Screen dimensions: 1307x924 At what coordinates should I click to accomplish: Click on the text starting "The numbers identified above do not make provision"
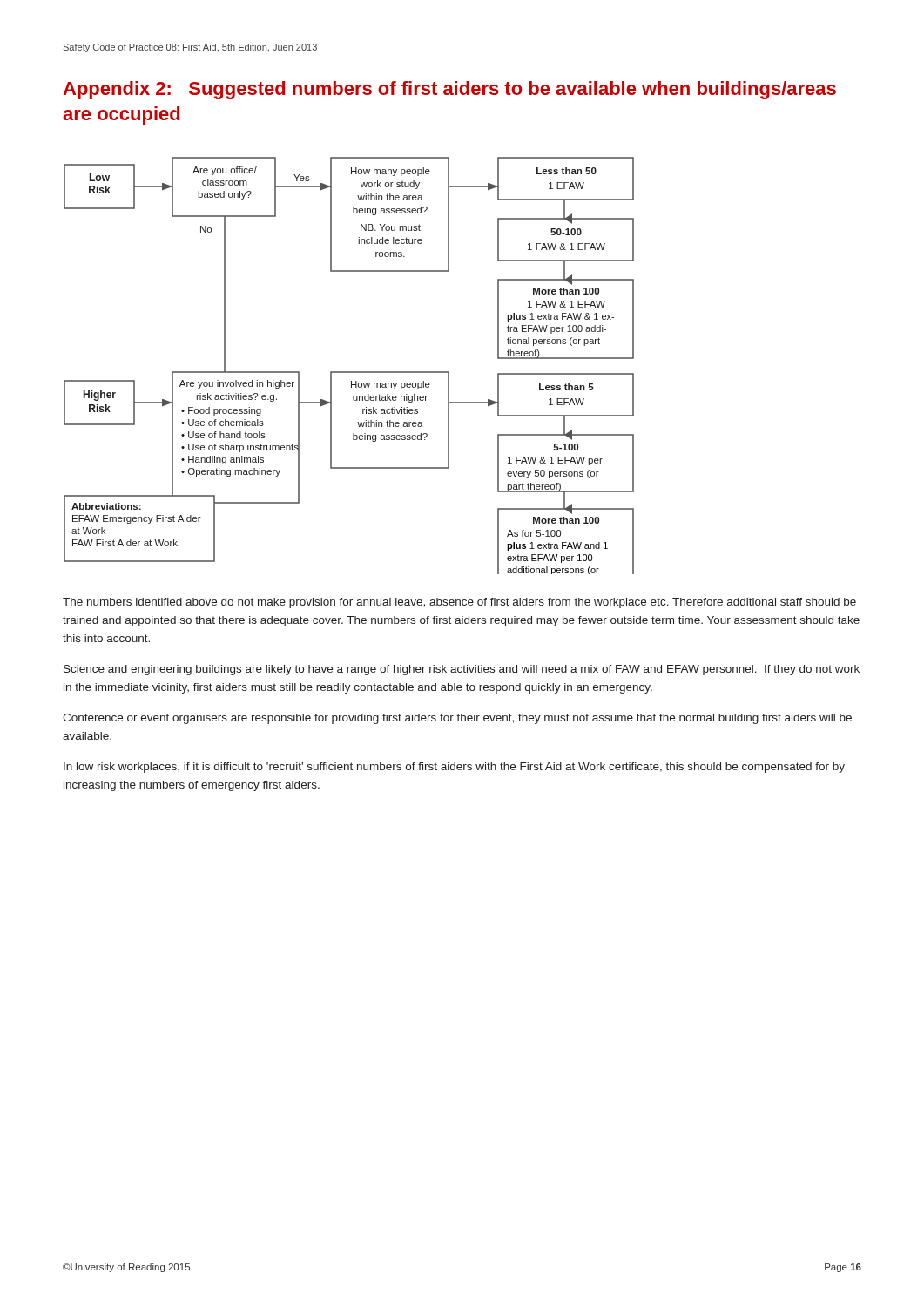click(x=461, y=620)
